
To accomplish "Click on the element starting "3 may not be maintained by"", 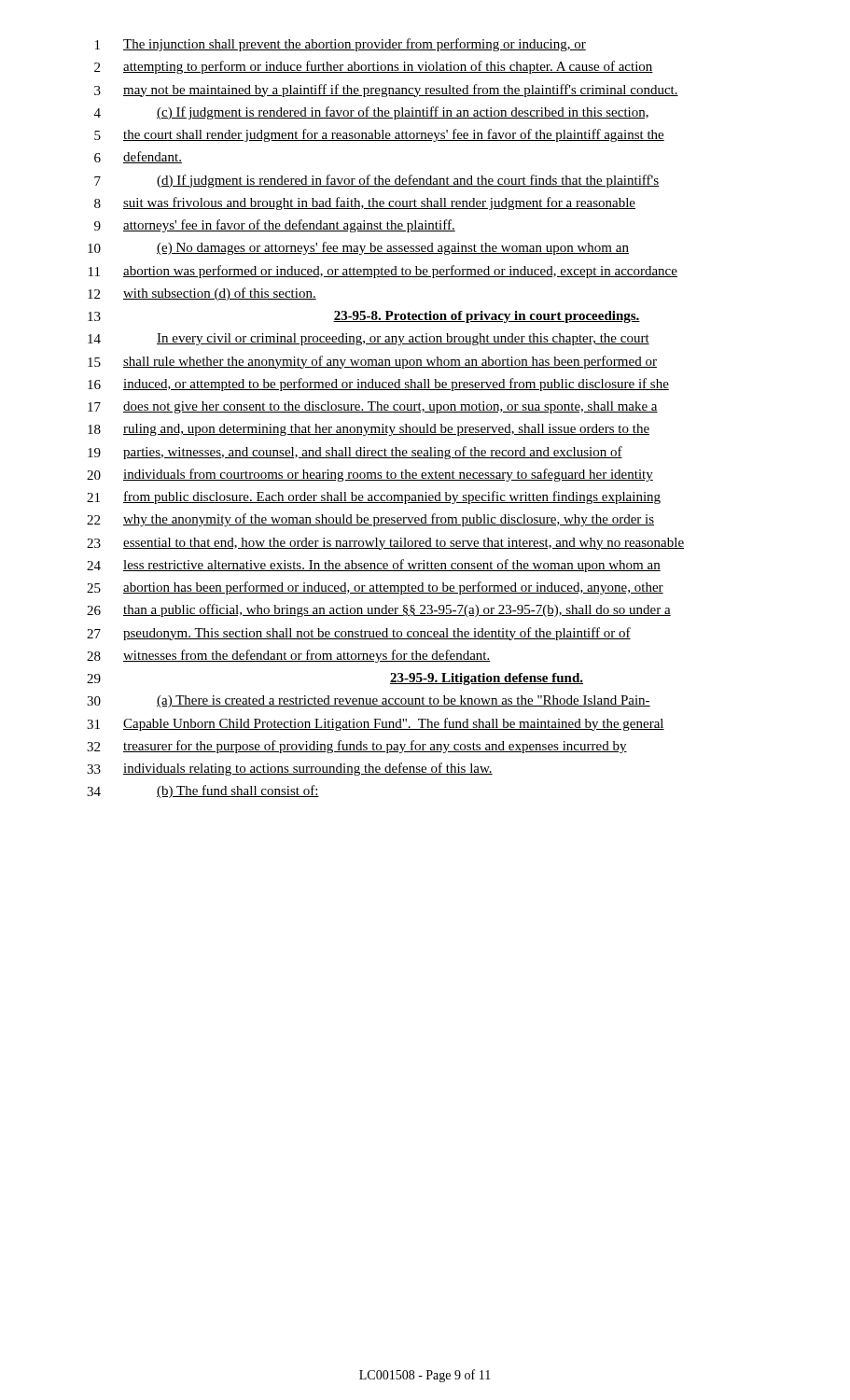I will pyautogui.click(x=425, y=90).
